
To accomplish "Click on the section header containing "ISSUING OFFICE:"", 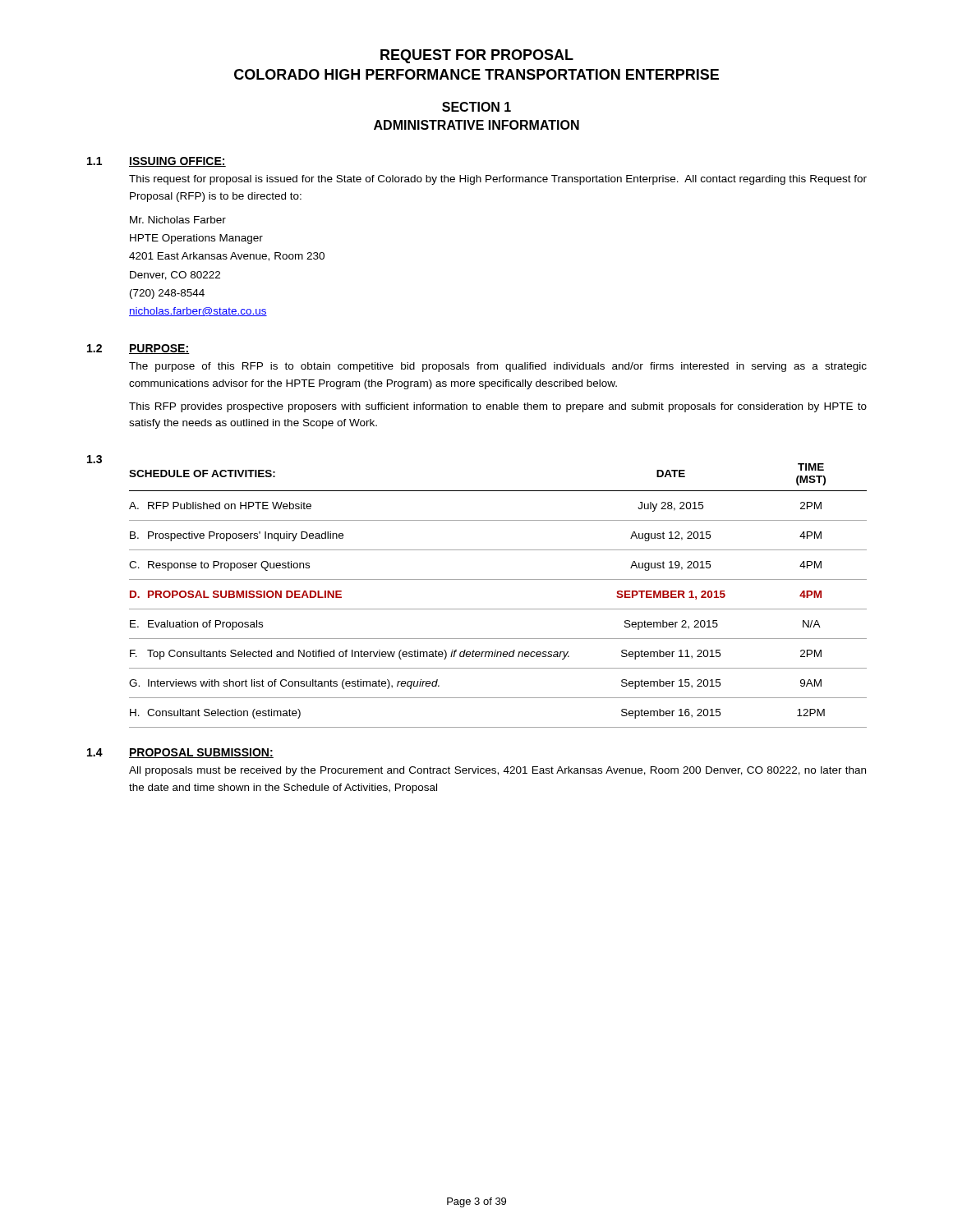I will pos(177,161).
